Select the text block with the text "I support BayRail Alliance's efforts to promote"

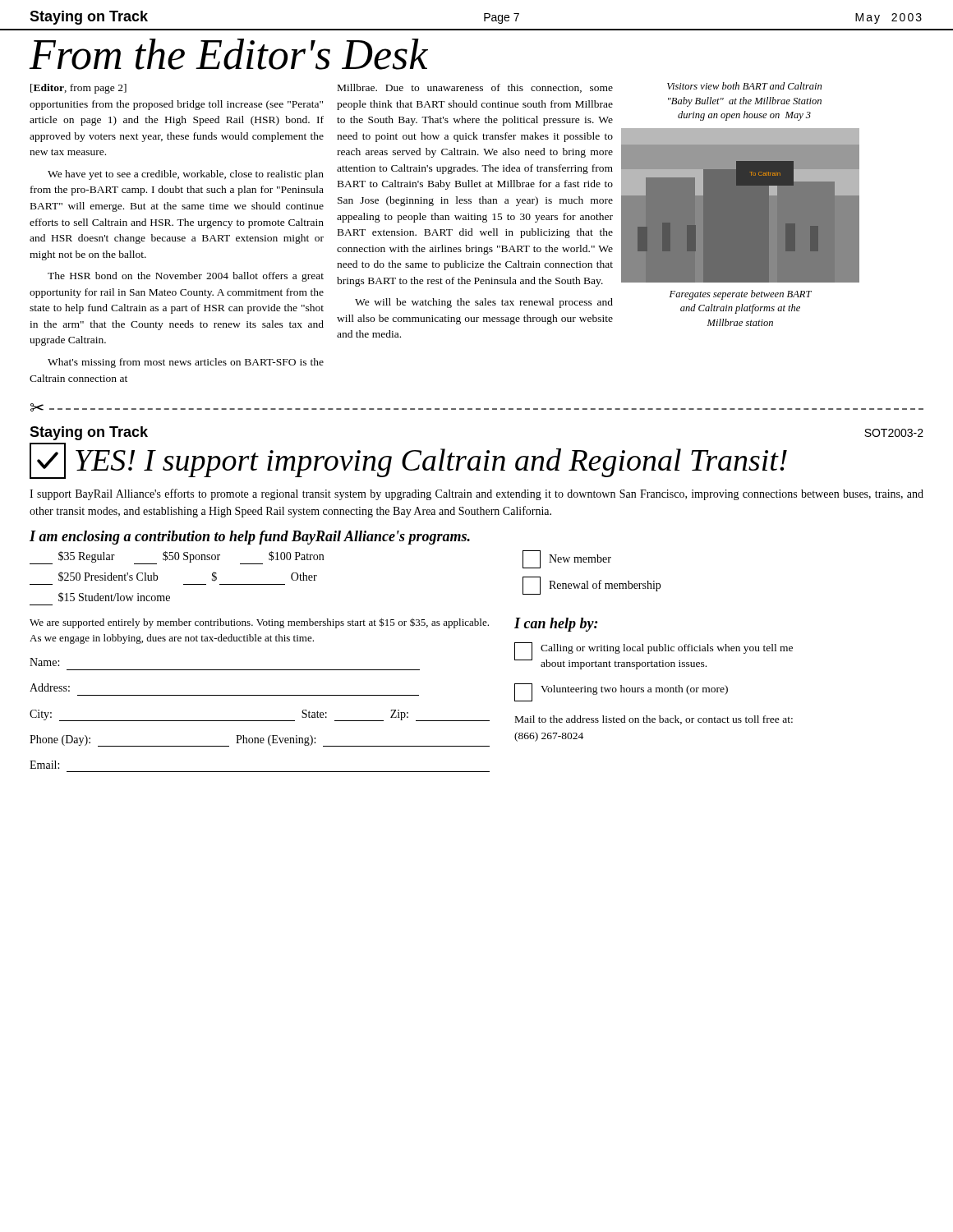click(476, 503)
